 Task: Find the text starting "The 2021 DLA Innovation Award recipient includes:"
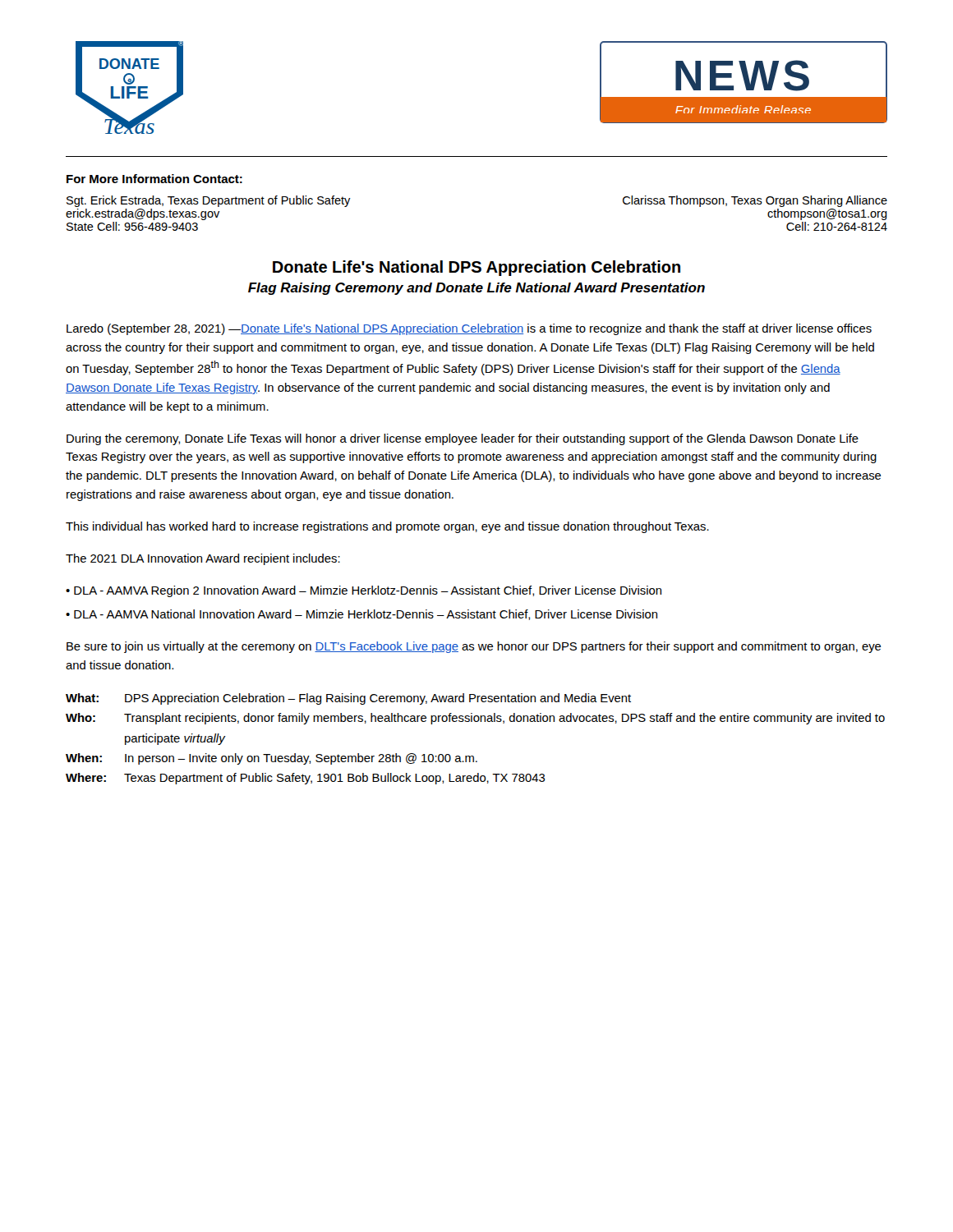pos(203,559)
